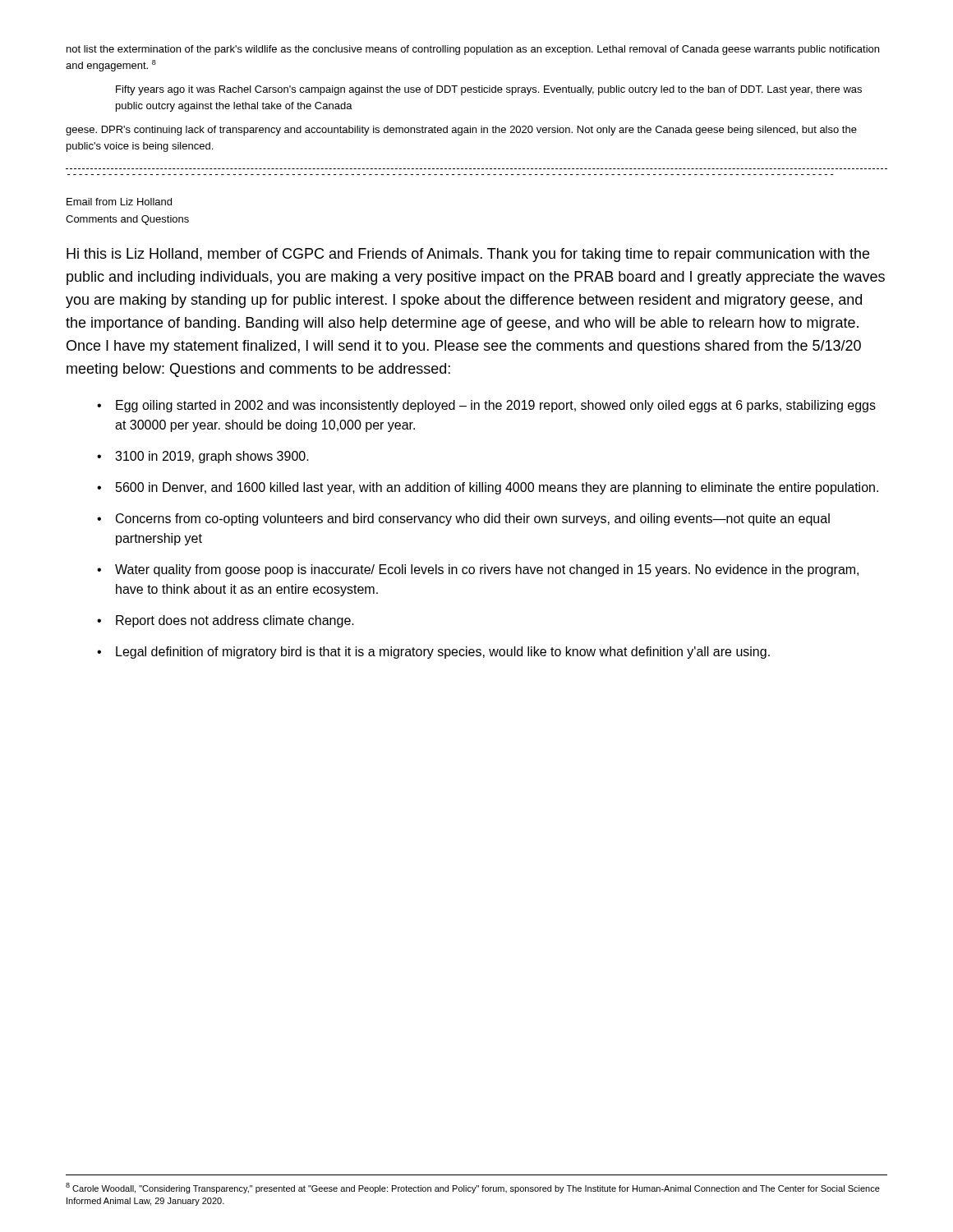This screenshot has height=1232, width=953.
Task: Click on the list item containing "5600 in Denver, and 1600 killed last"
Action: coord(497,487)
